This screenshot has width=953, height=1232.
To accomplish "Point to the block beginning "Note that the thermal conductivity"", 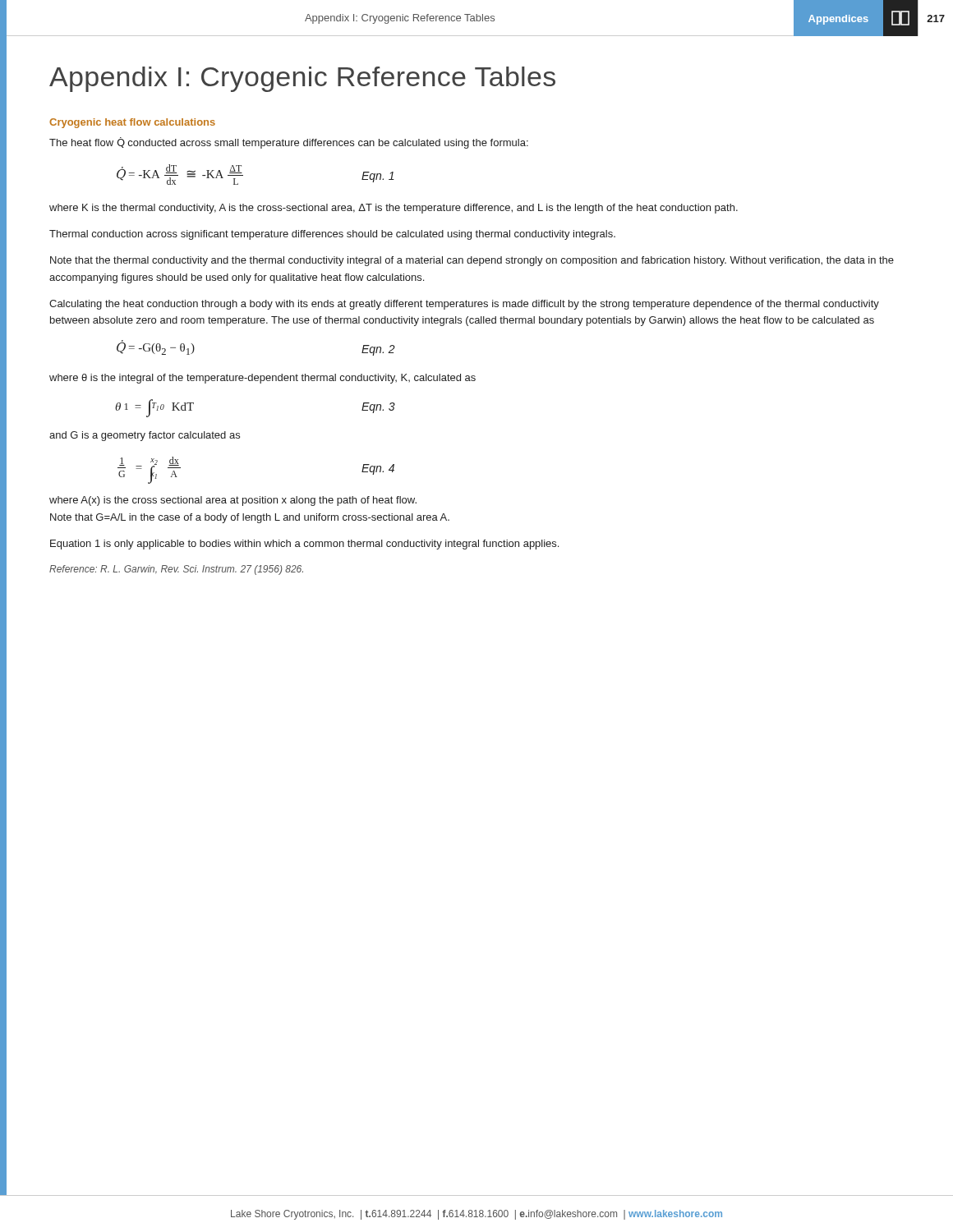I will 472,269.
